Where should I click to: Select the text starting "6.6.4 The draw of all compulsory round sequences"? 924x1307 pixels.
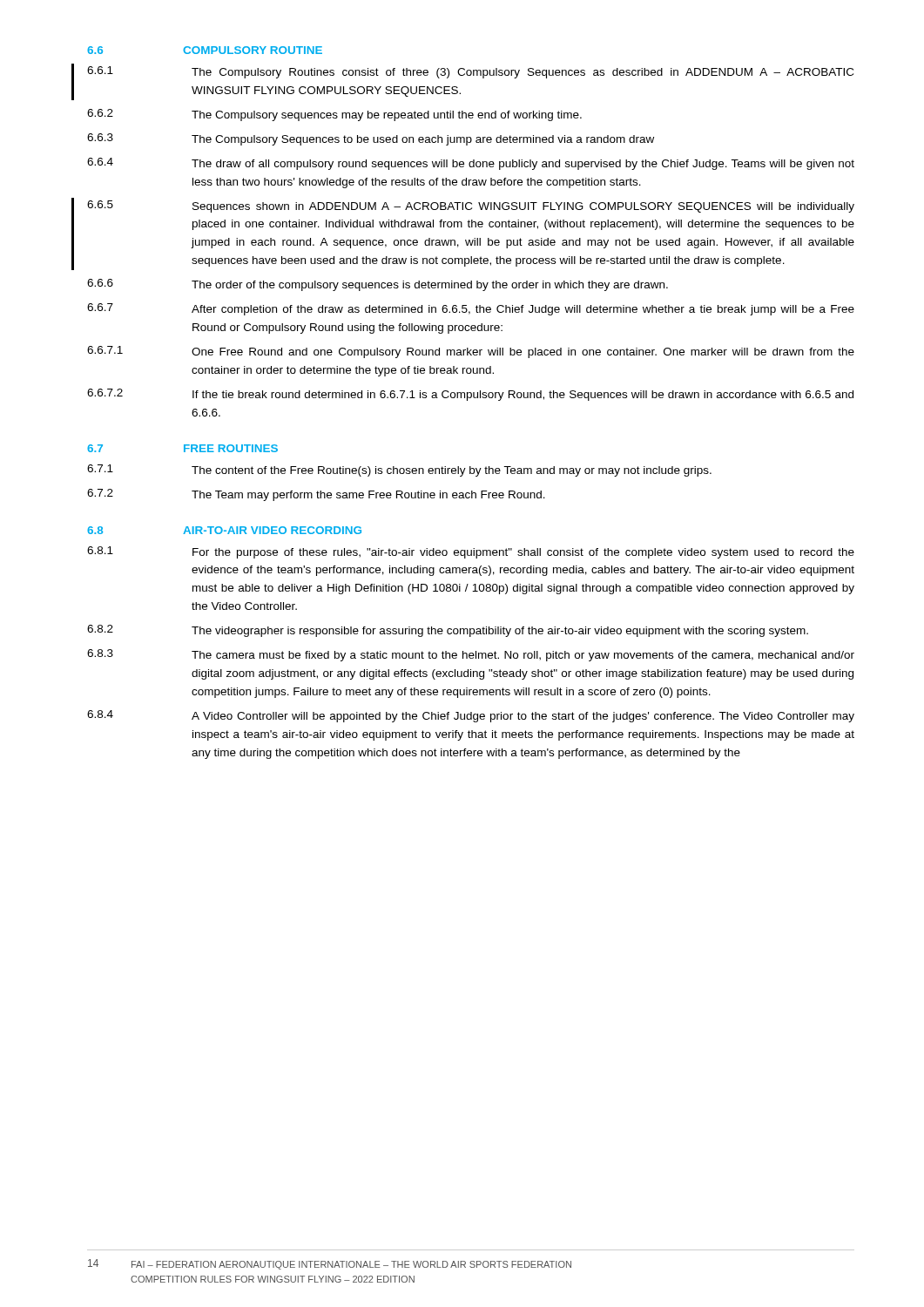click(x=471, y=173)
